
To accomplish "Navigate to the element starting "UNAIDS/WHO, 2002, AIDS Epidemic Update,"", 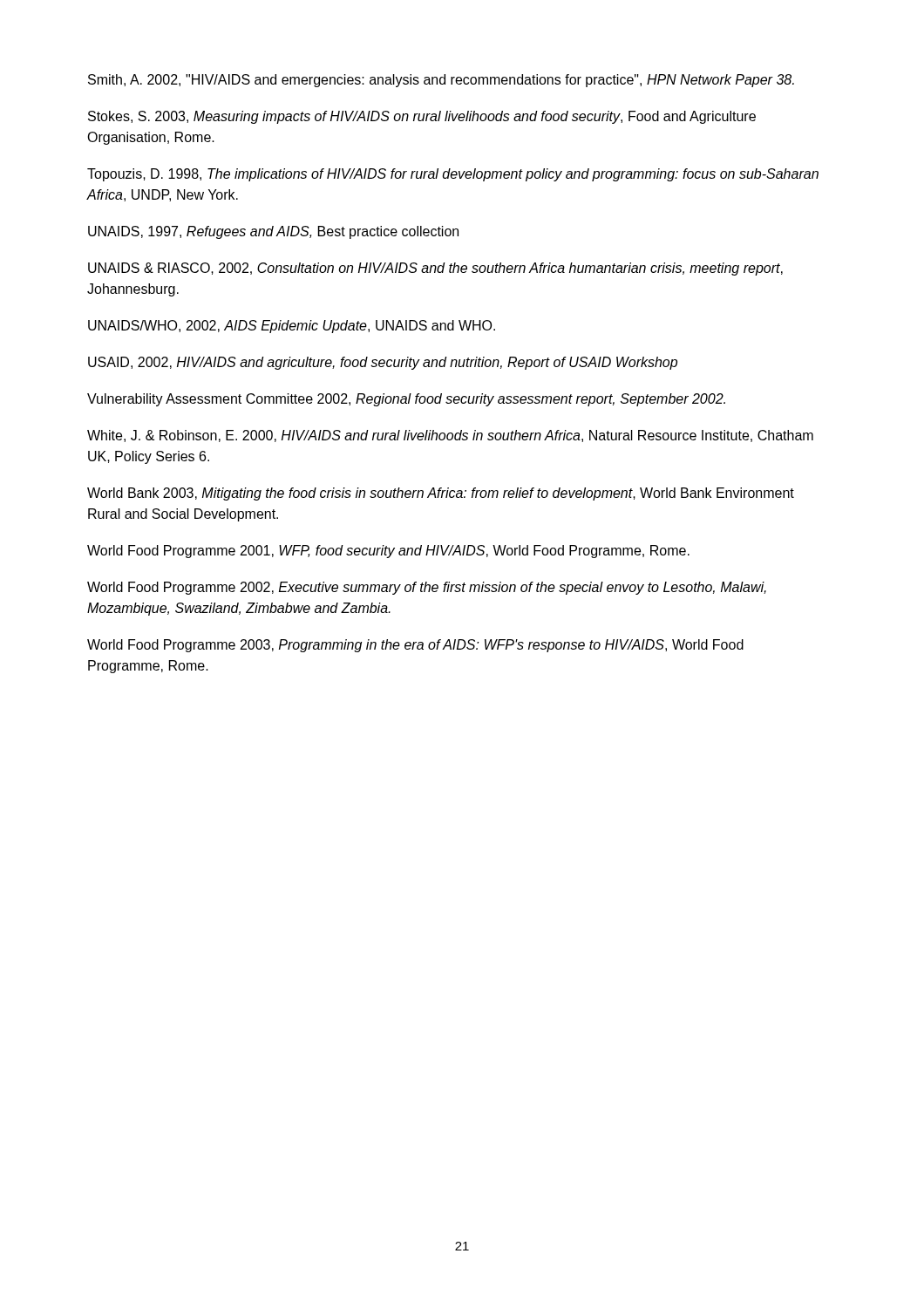I will pos(292,326).
